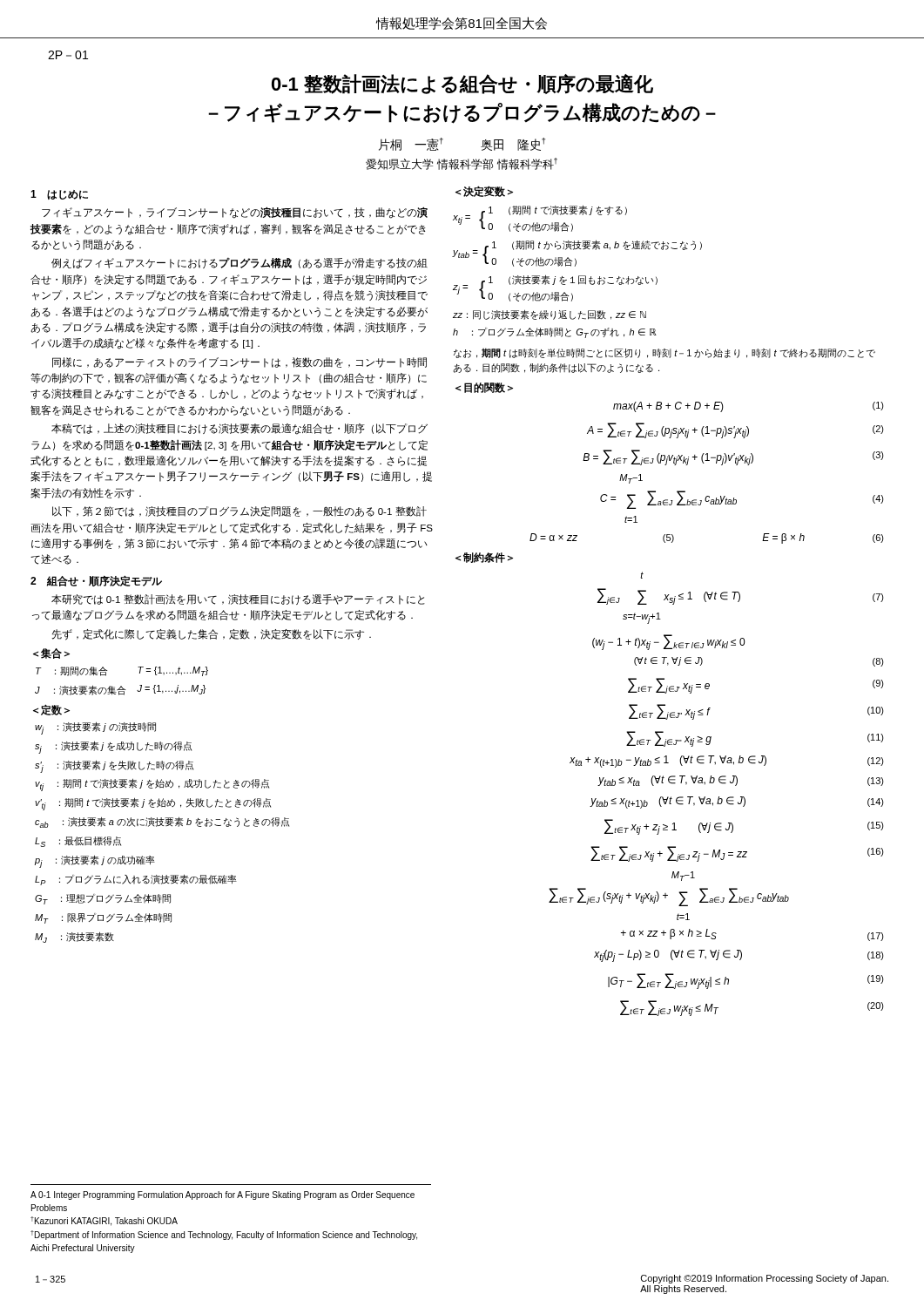Locate the title
Viewport: 924px width, 1307px height.
tap(462, 121)
